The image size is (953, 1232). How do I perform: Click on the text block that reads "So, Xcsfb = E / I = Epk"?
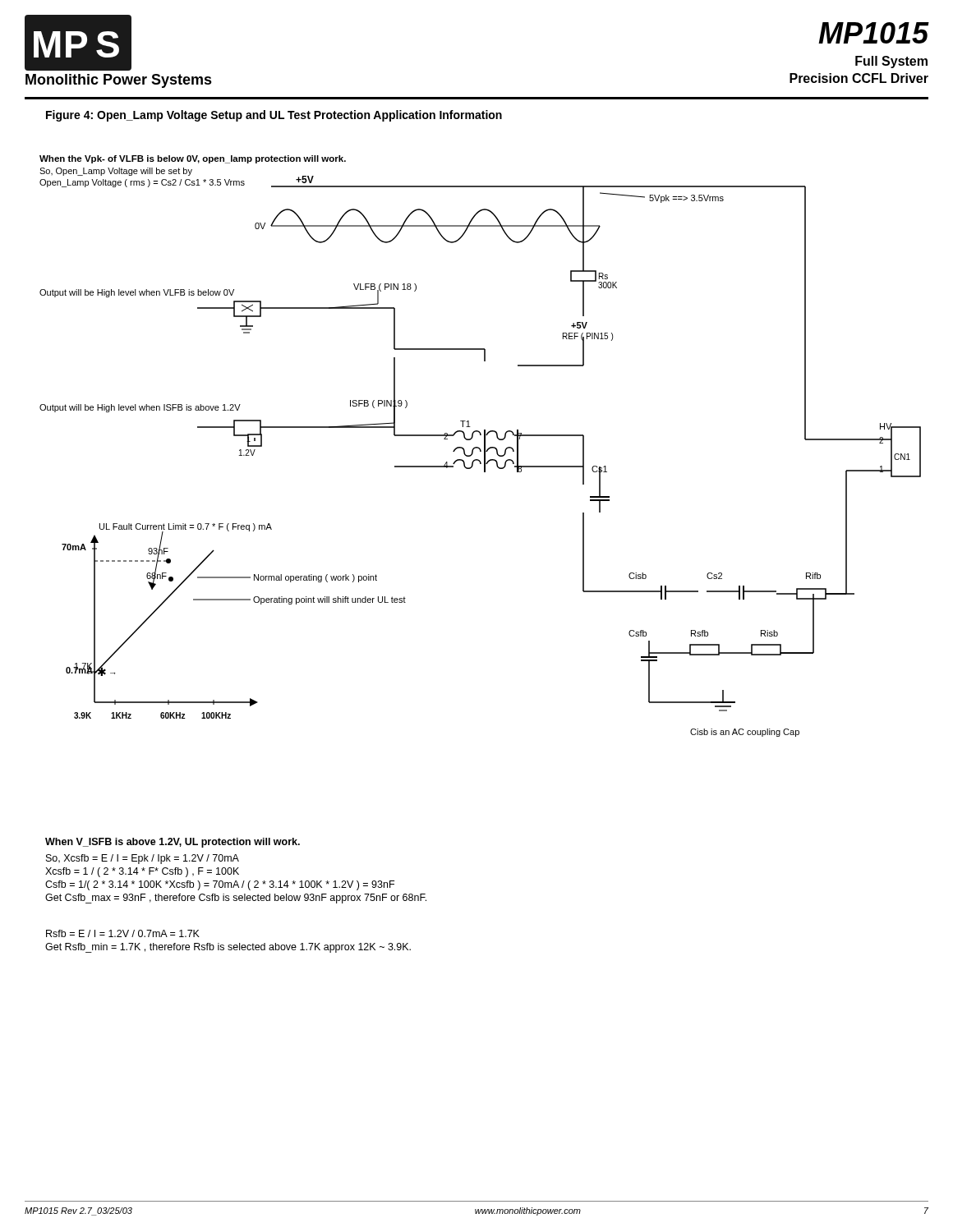pos(143,859)
